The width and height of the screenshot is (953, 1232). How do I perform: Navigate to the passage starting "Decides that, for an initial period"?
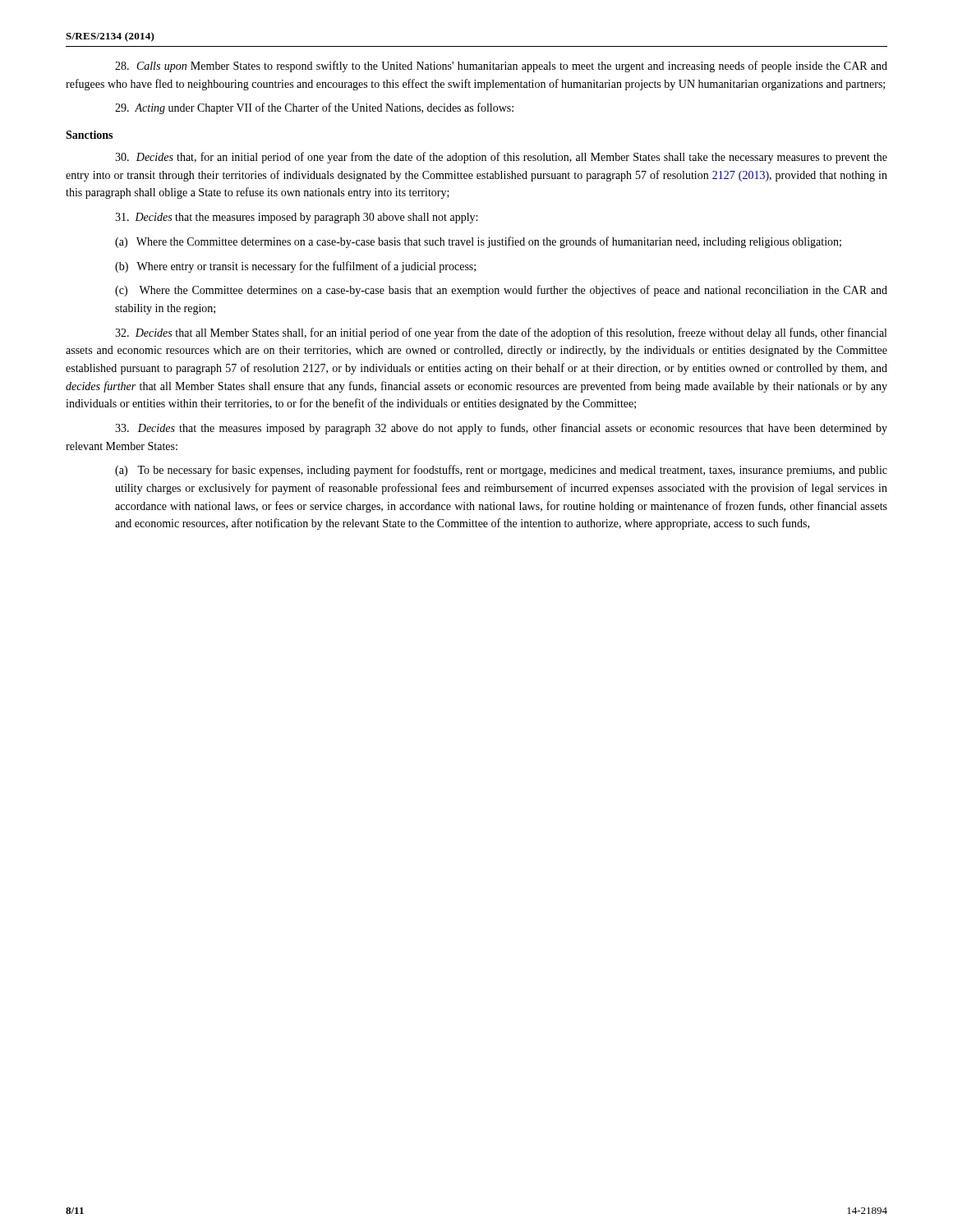pyautogui.click(x=476, y=175)
